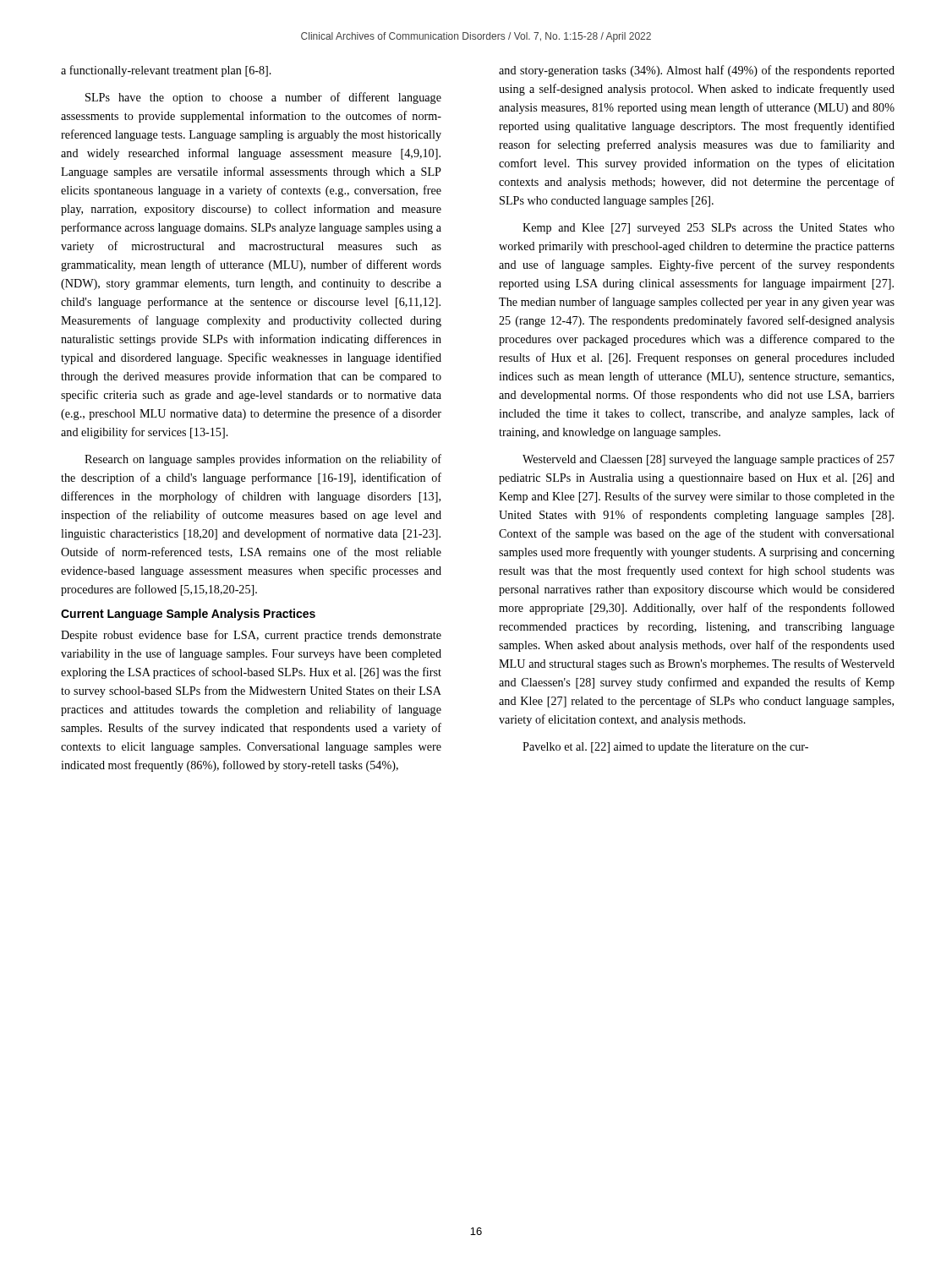
Task: Find the block starting "Despite robust evidence base"
Action: [251, 700]
